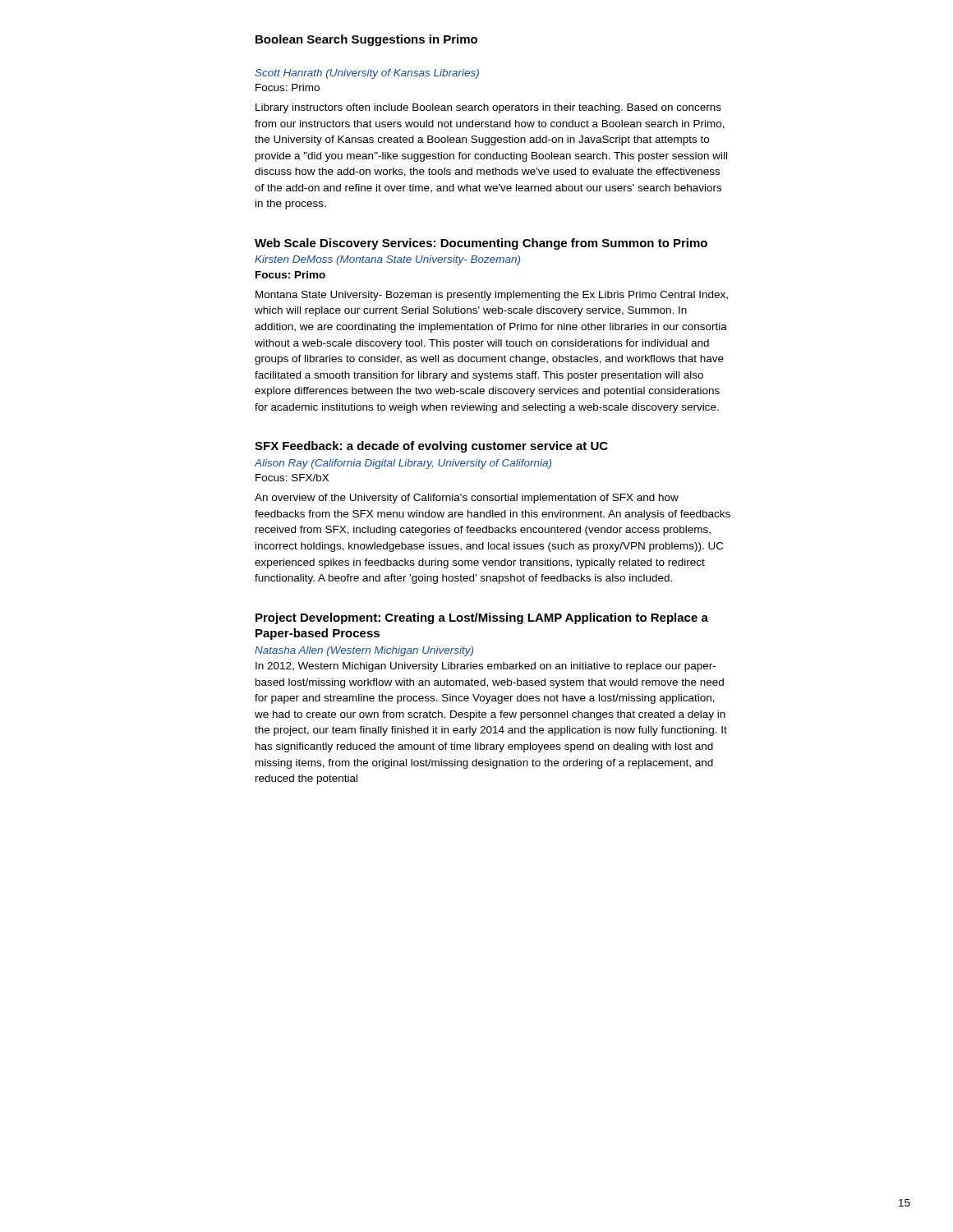Navigate to the block starting "An overview of the University of California's consortial"

click(x=493, y=538)
